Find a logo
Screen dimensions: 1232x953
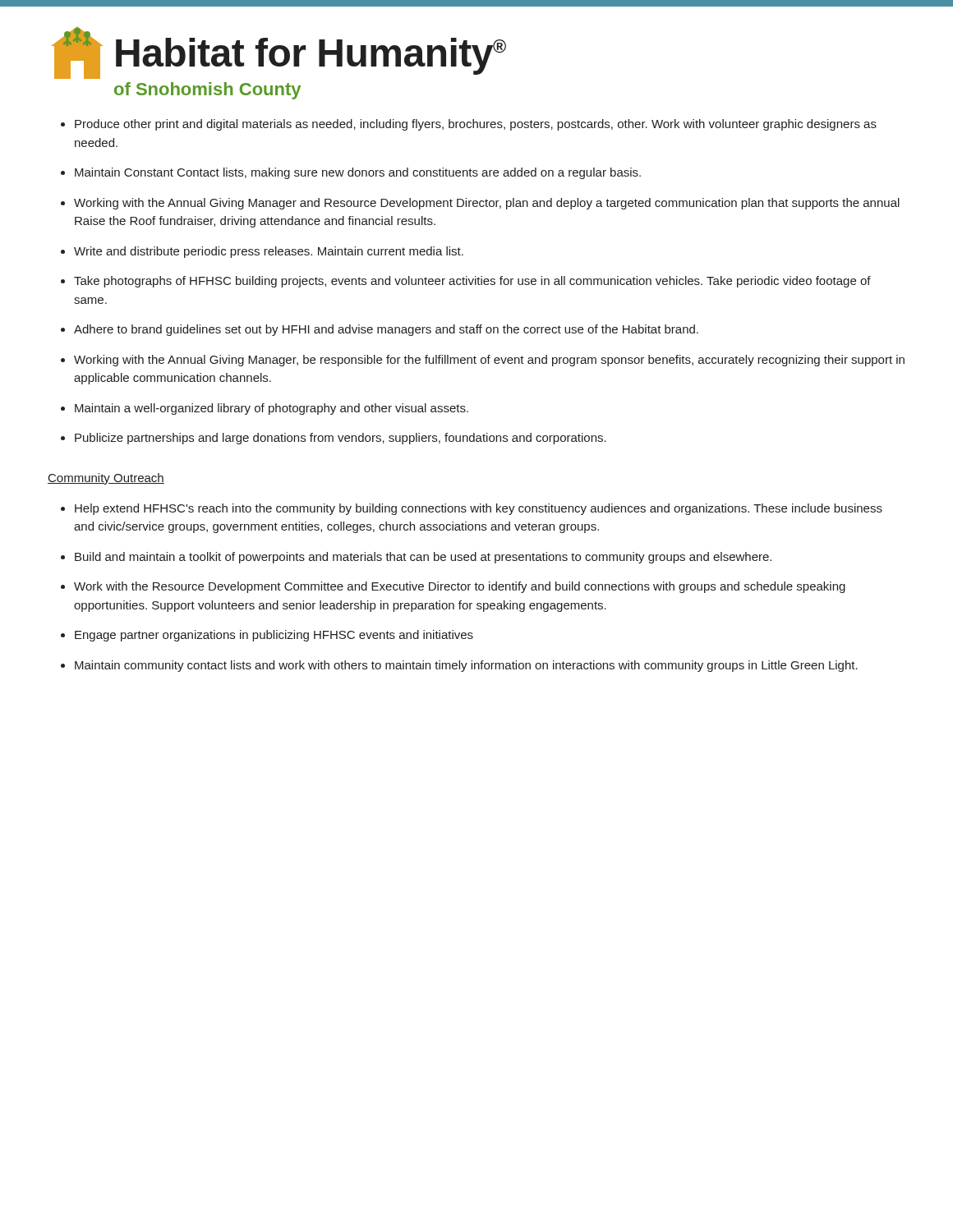(x=476, y=62)
